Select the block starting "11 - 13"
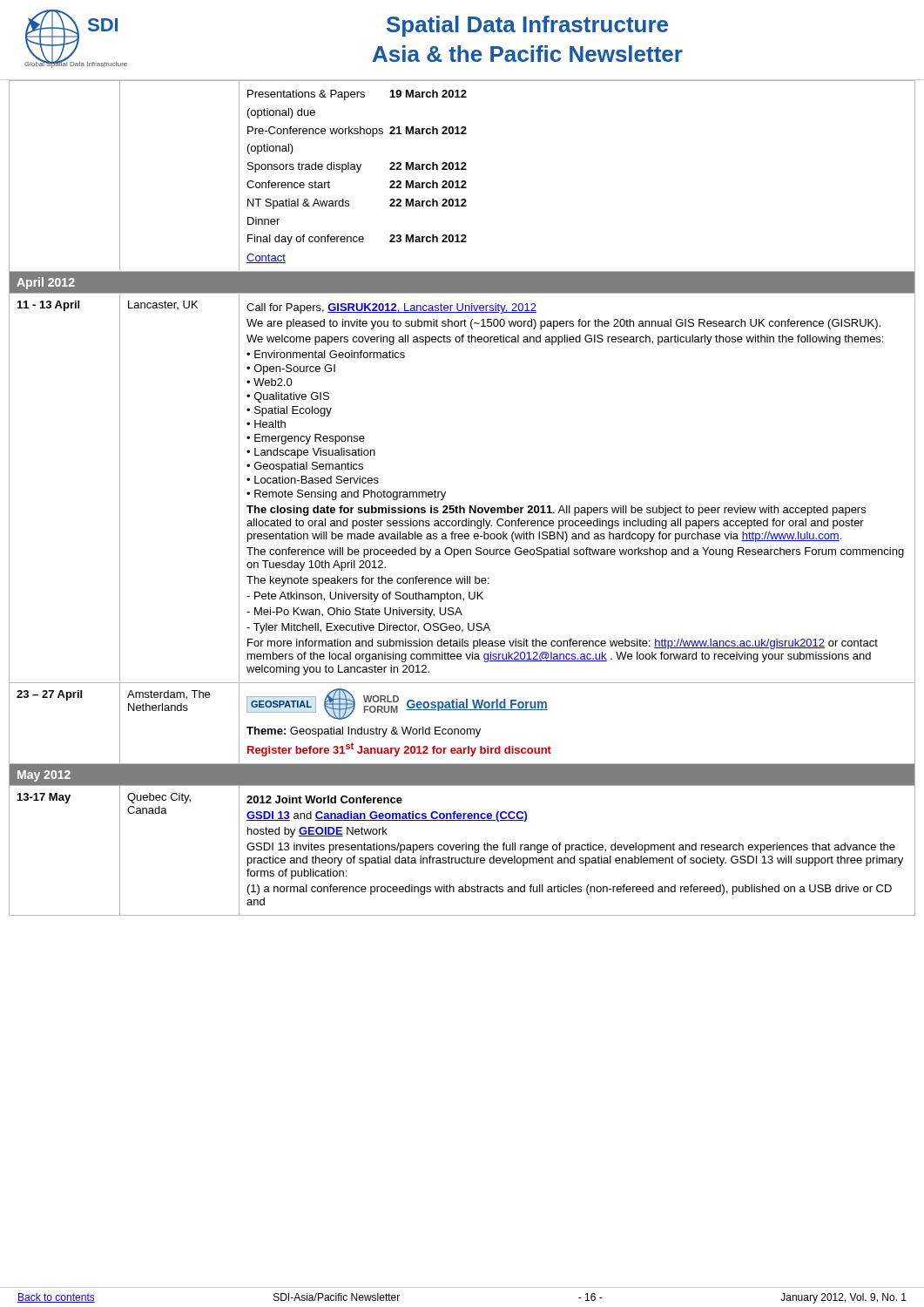Viewport: 924px width, 1307px height. (x=48, y=305)
